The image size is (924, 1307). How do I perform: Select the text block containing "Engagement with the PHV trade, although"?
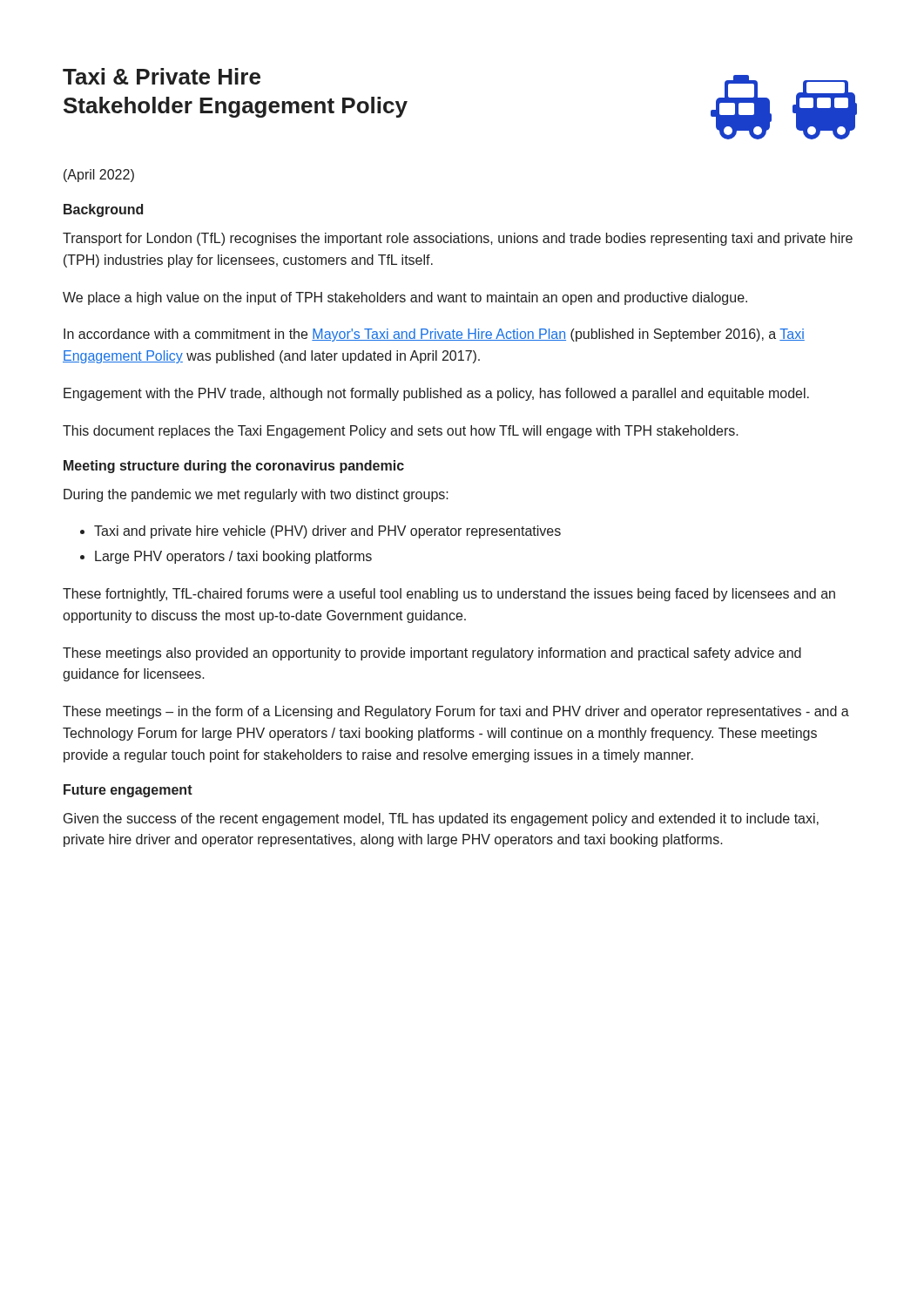[x=436, y=393]
